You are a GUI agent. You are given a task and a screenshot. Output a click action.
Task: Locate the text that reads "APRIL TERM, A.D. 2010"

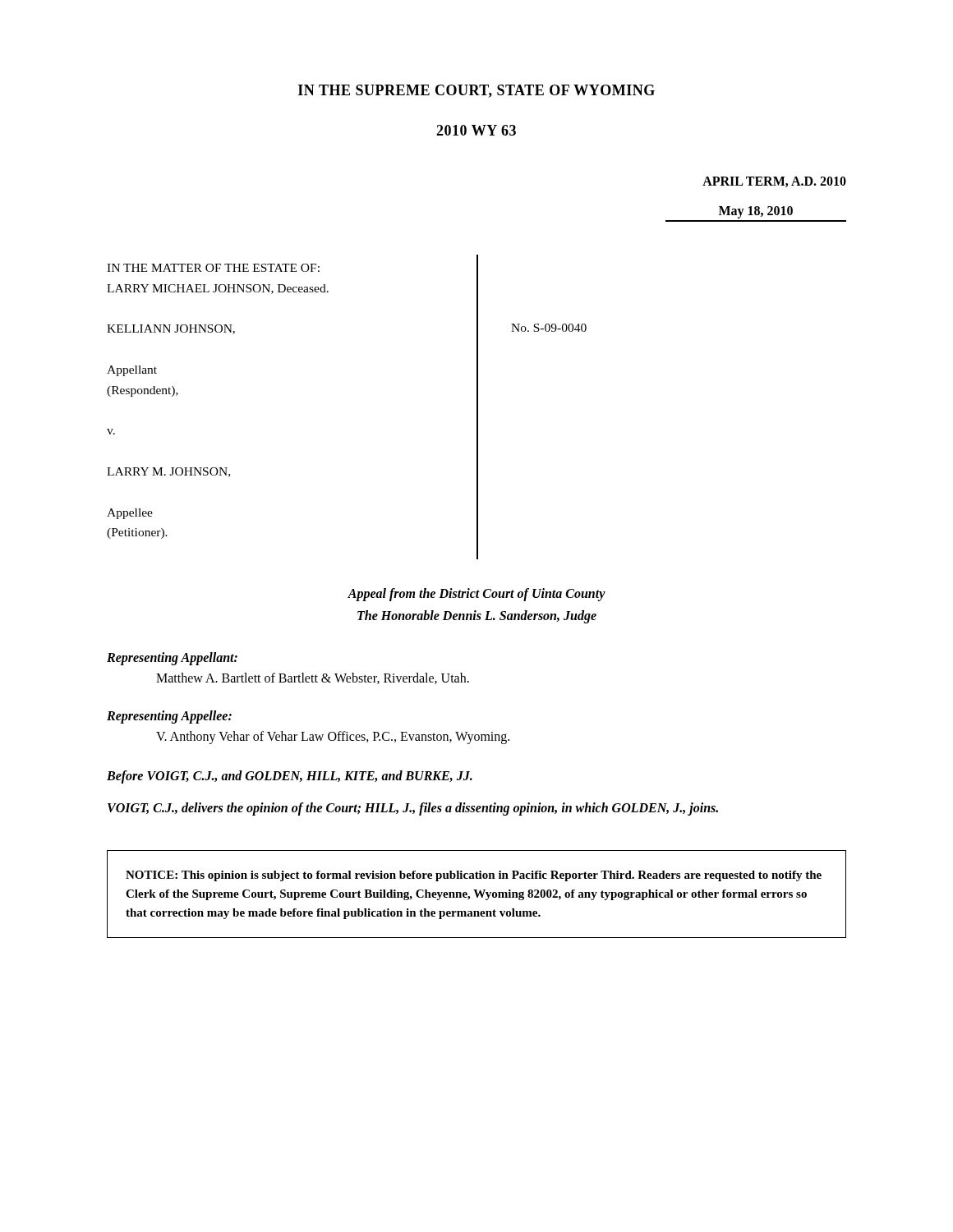tap(774, 181)
